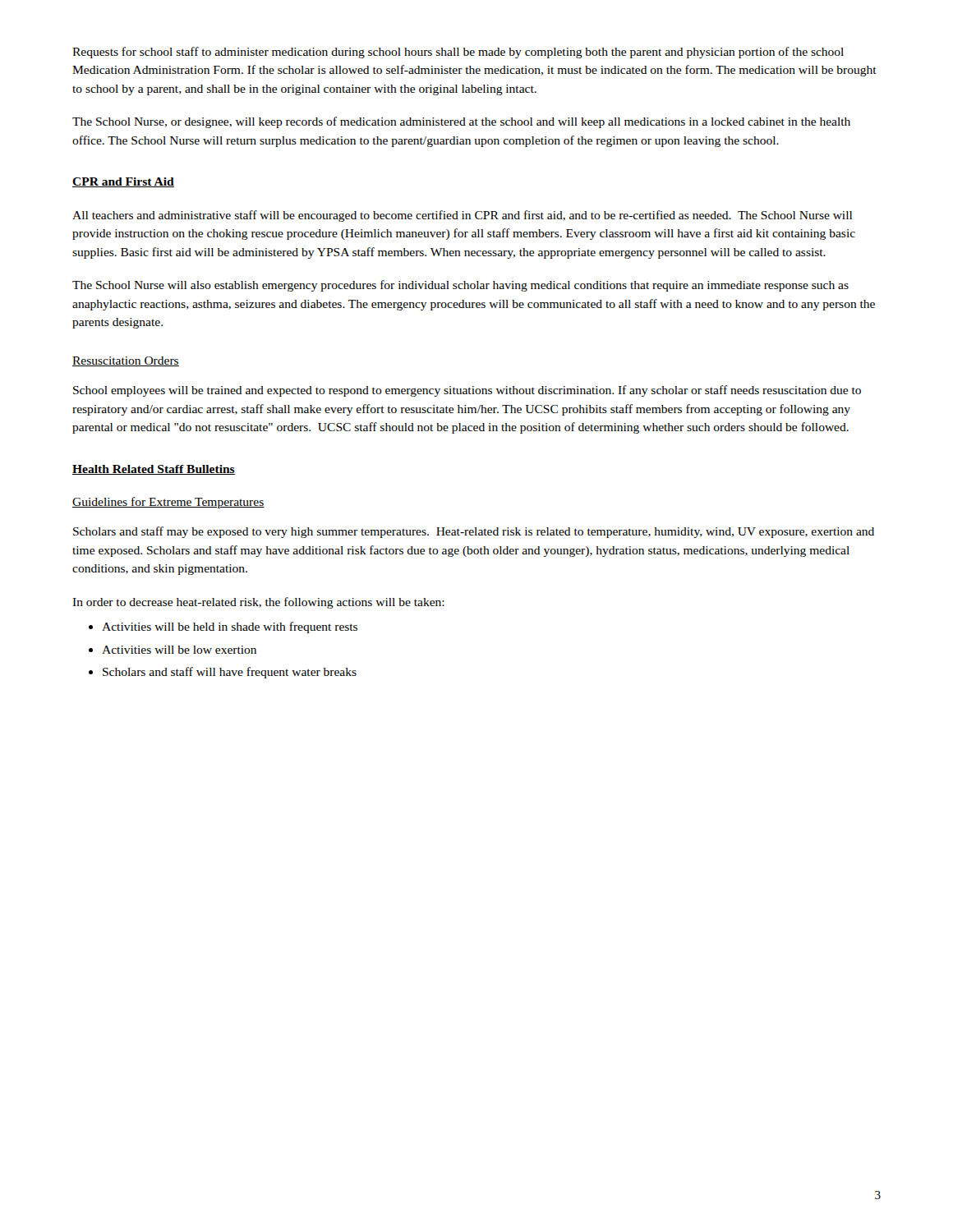Navigate to the text block starting "The School Nurse, or designee, will"
Screen dimensions: 1232x953
461,131
